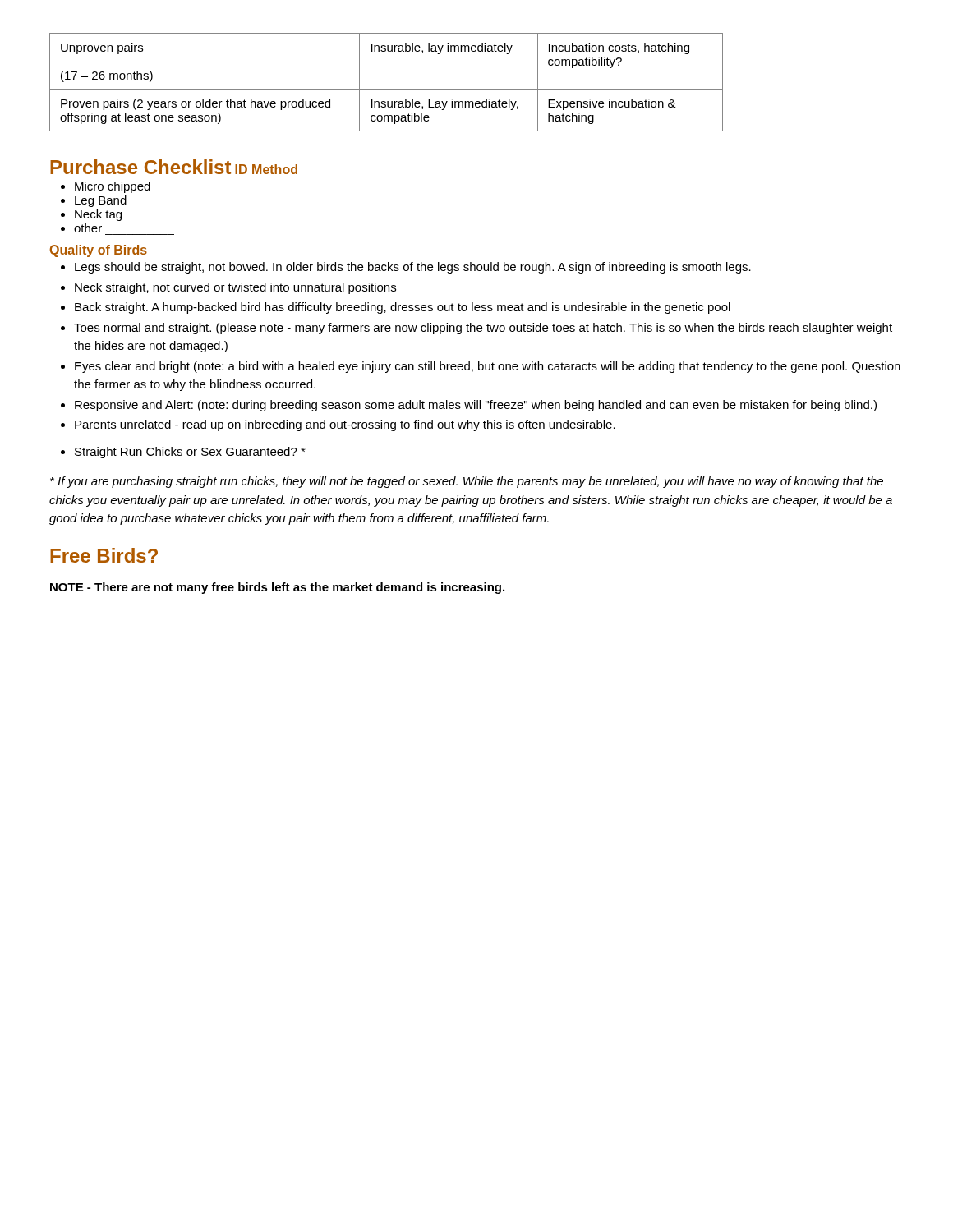Click on the list item that reads "Toes normal and straight. (please note -"
The width and height of the screenshot is (953, 1232).
click(x=489, y=337)
